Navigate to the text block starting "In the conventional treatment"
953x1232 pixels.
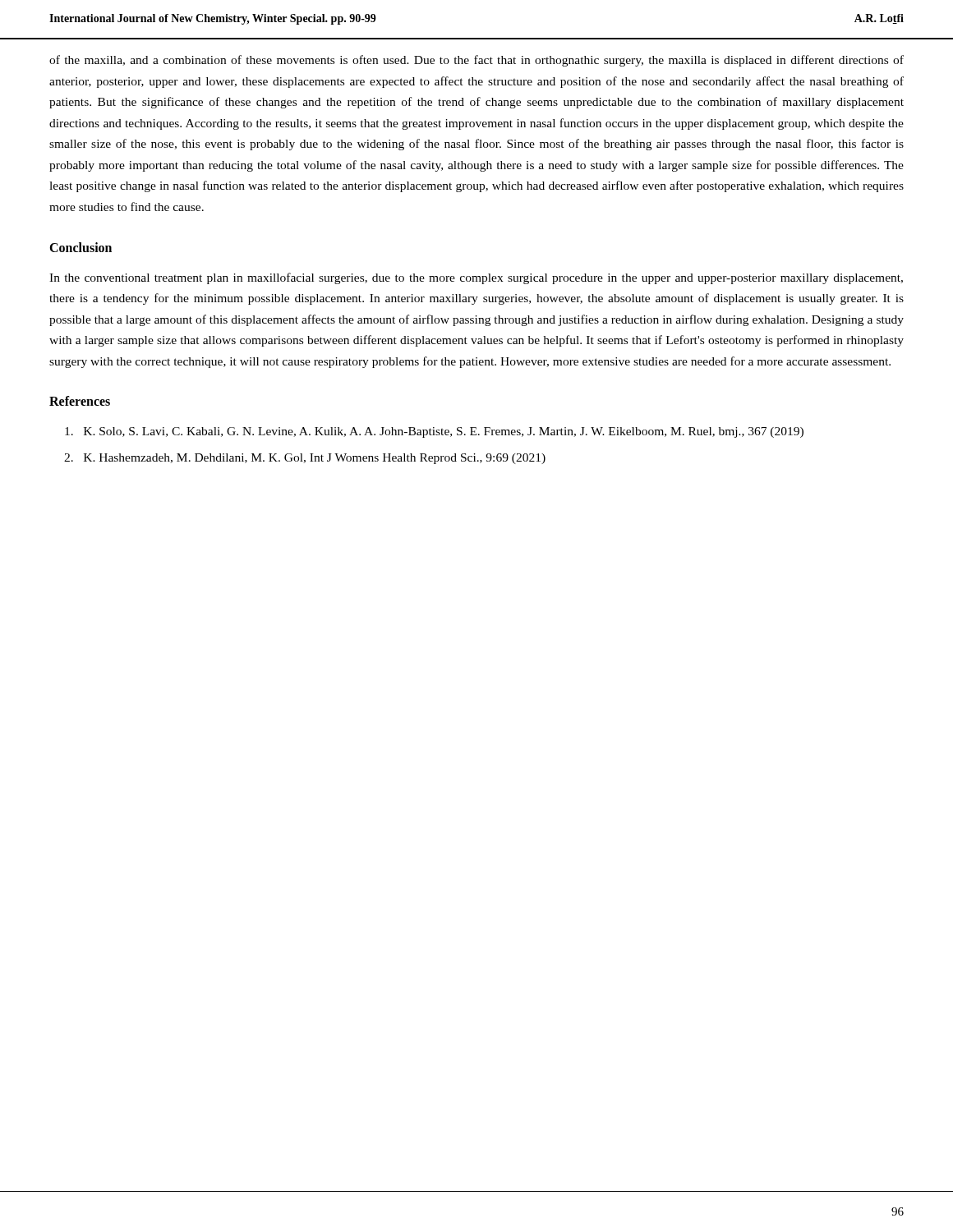click(x=476, y=319)
